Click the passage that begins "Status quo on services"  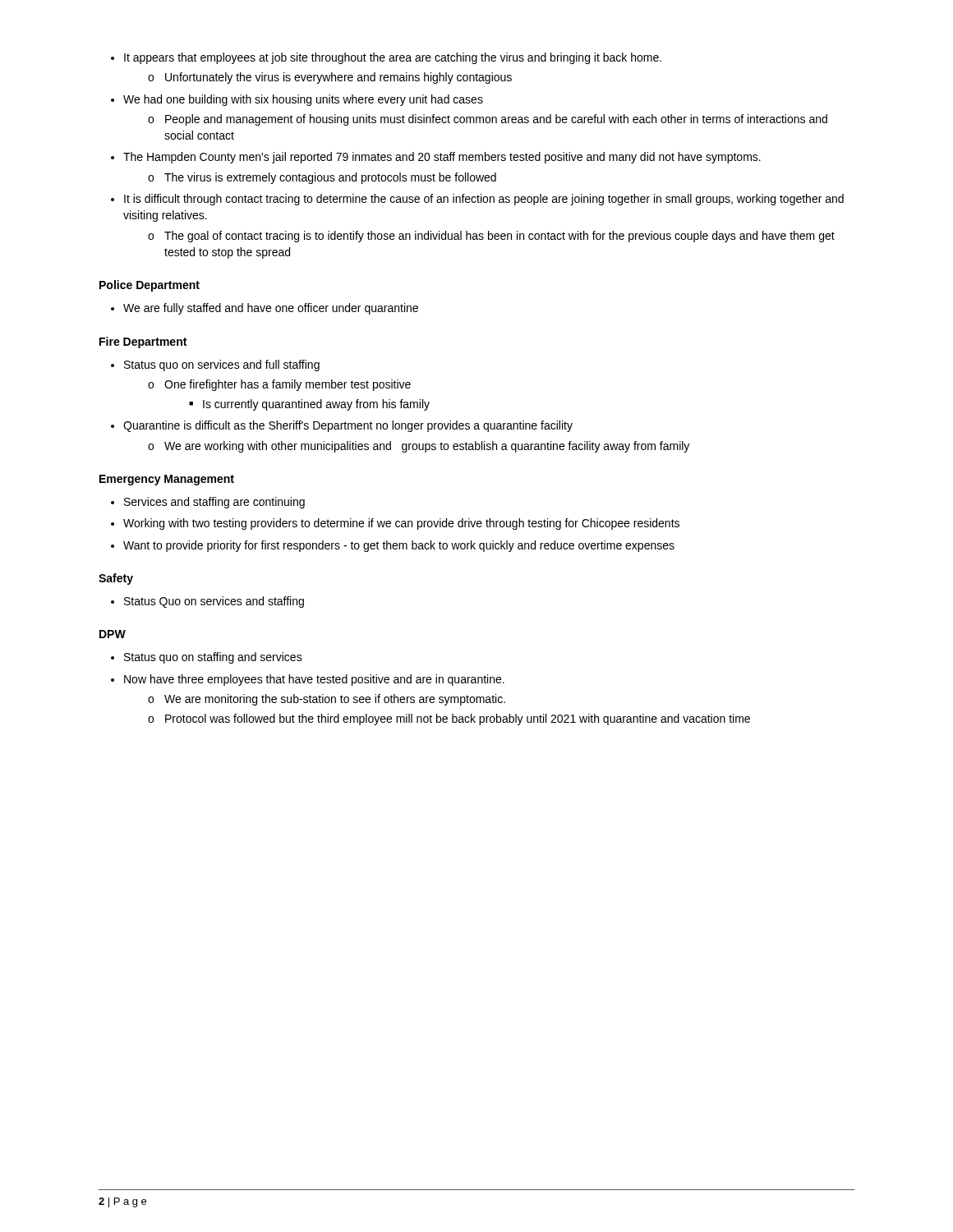[x=215, y=365]
